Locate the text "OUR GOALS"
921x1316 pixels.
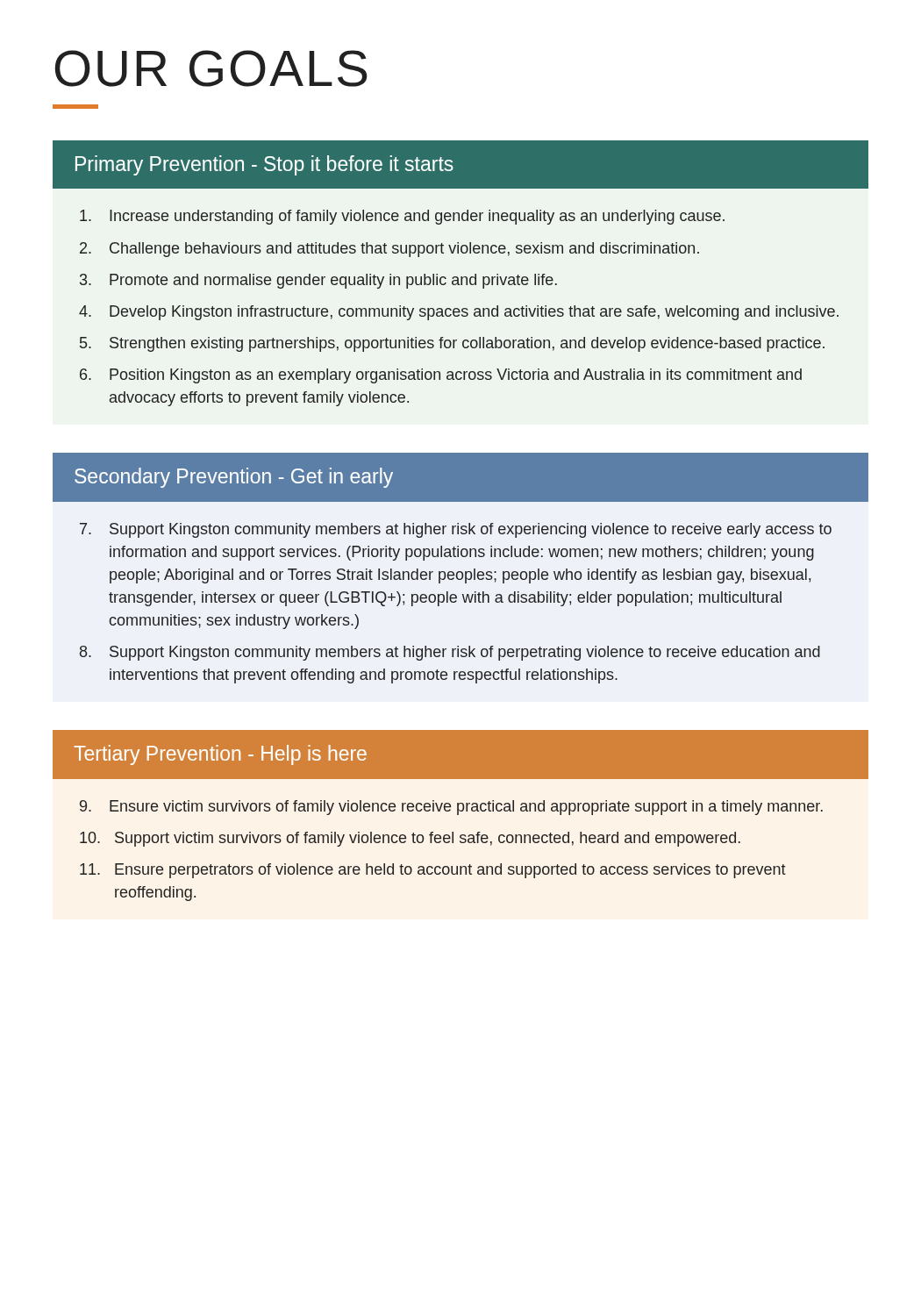tap(211, 68)
